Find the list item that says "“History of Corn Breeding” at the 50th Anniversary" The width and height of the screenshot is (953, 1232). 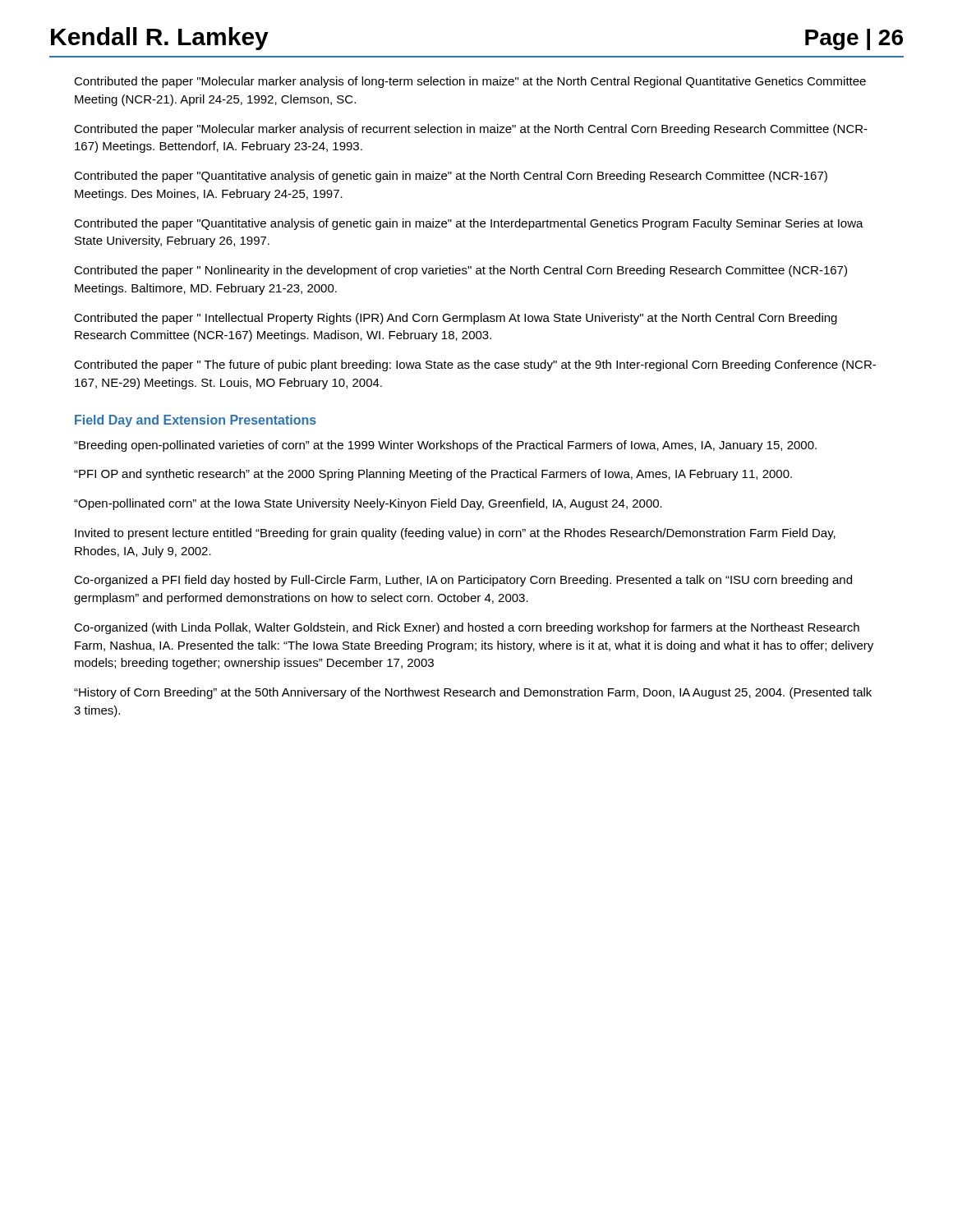coord(473,701)
